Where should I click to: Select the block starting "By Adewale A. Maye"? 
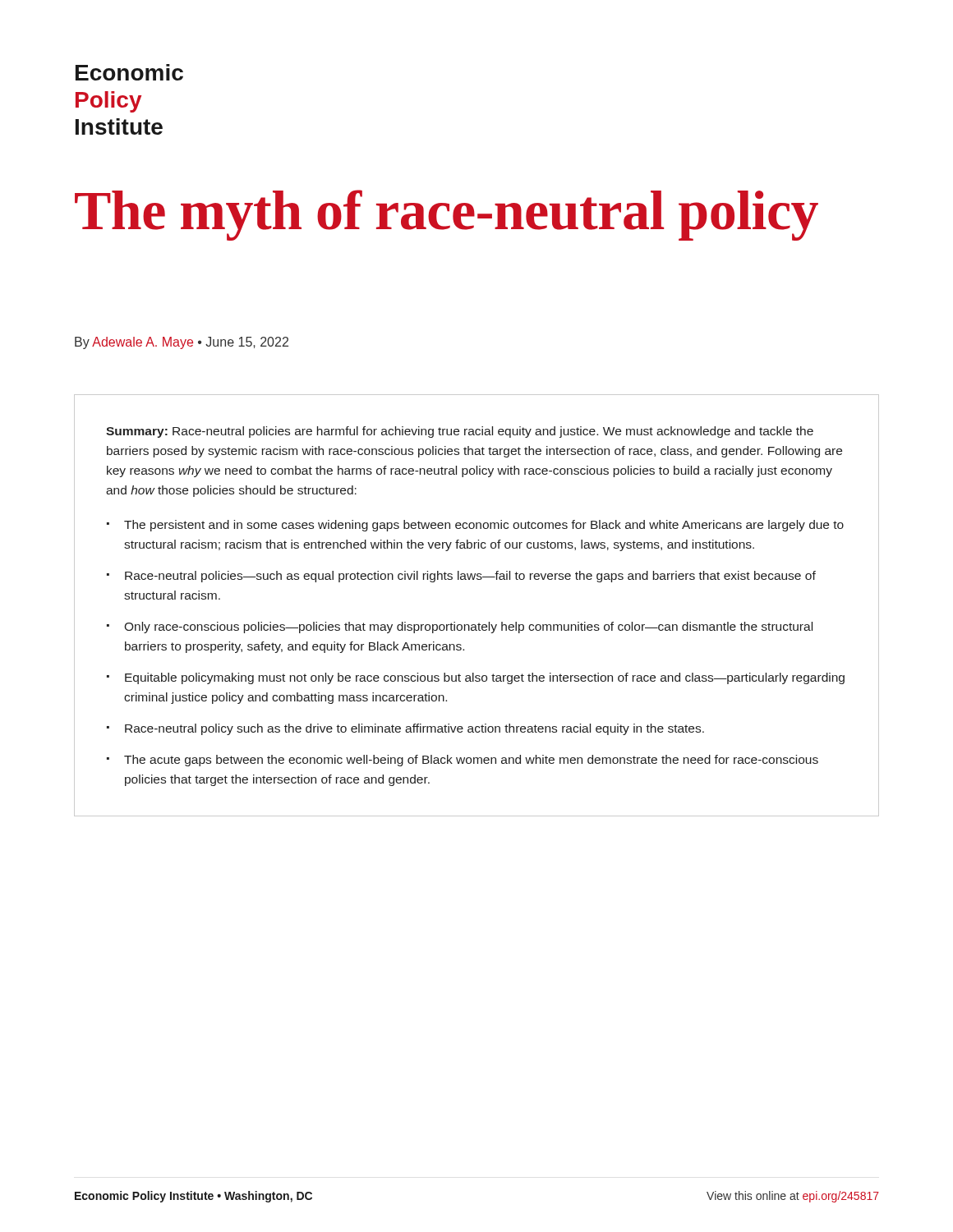pyautogui.click(x=181, y=342)
